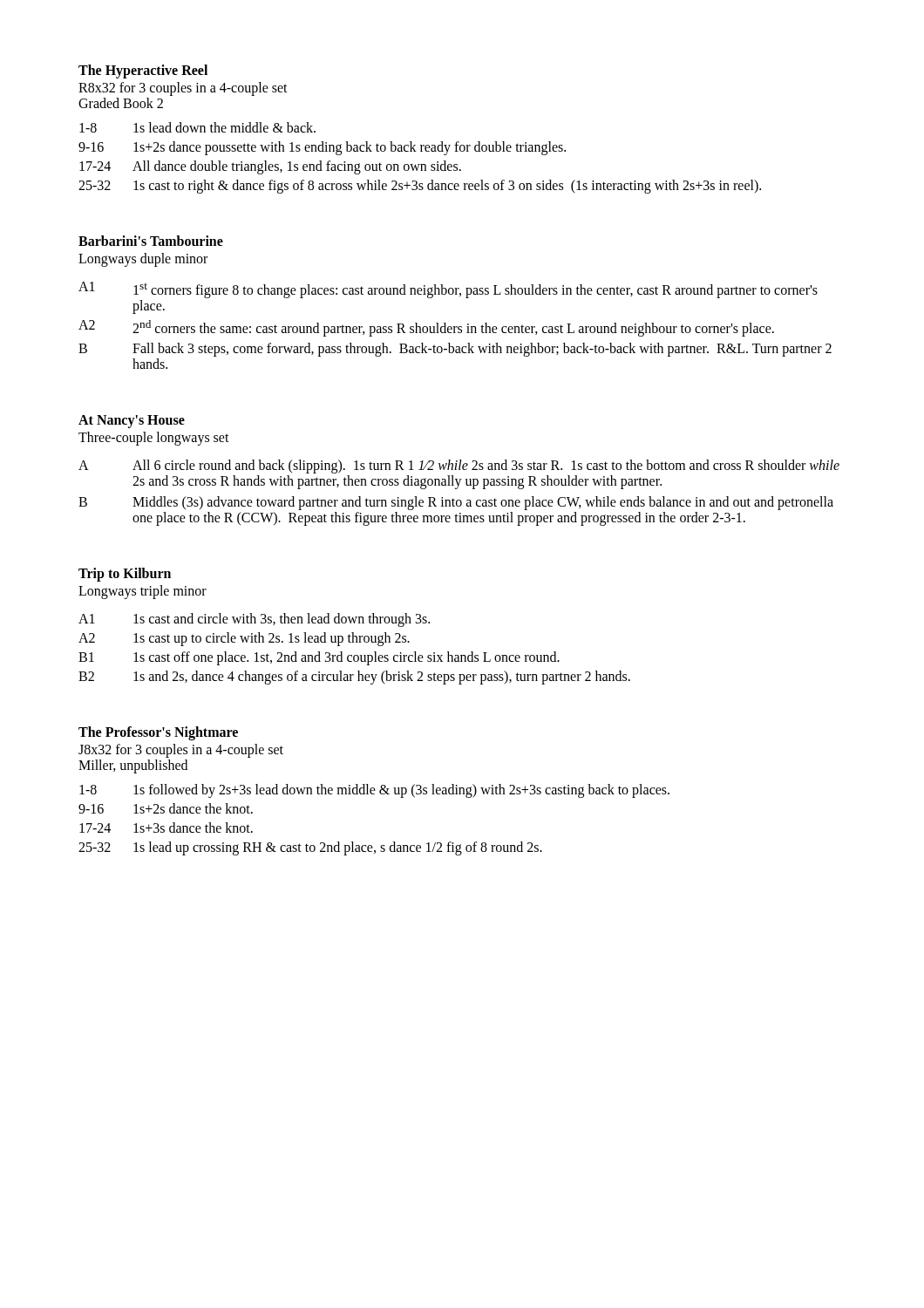Point to the passage starting "Barbarini's Tambourine"

click(x=151, y=241)
